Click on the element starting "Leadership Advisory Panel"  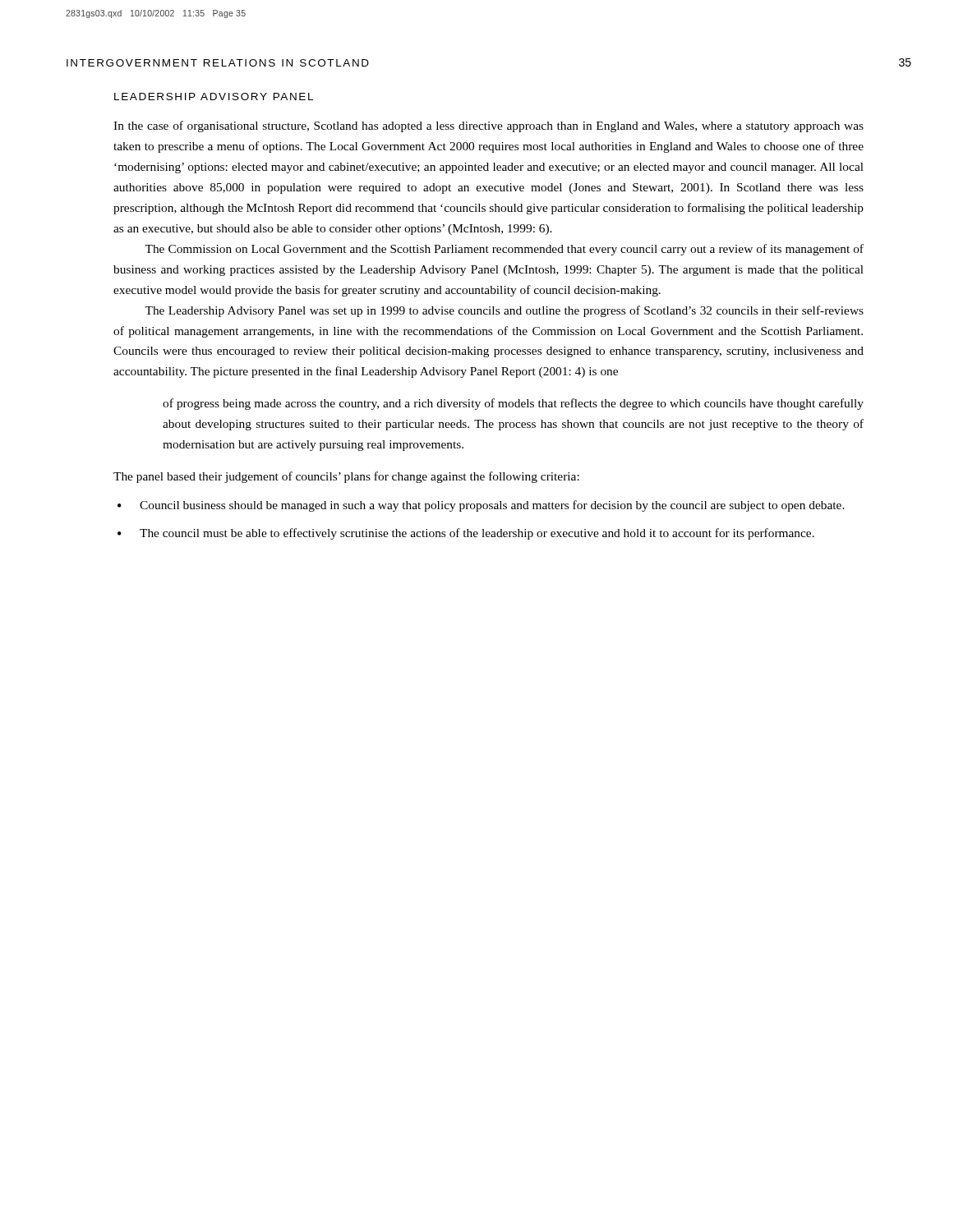[x=214, y=97]
